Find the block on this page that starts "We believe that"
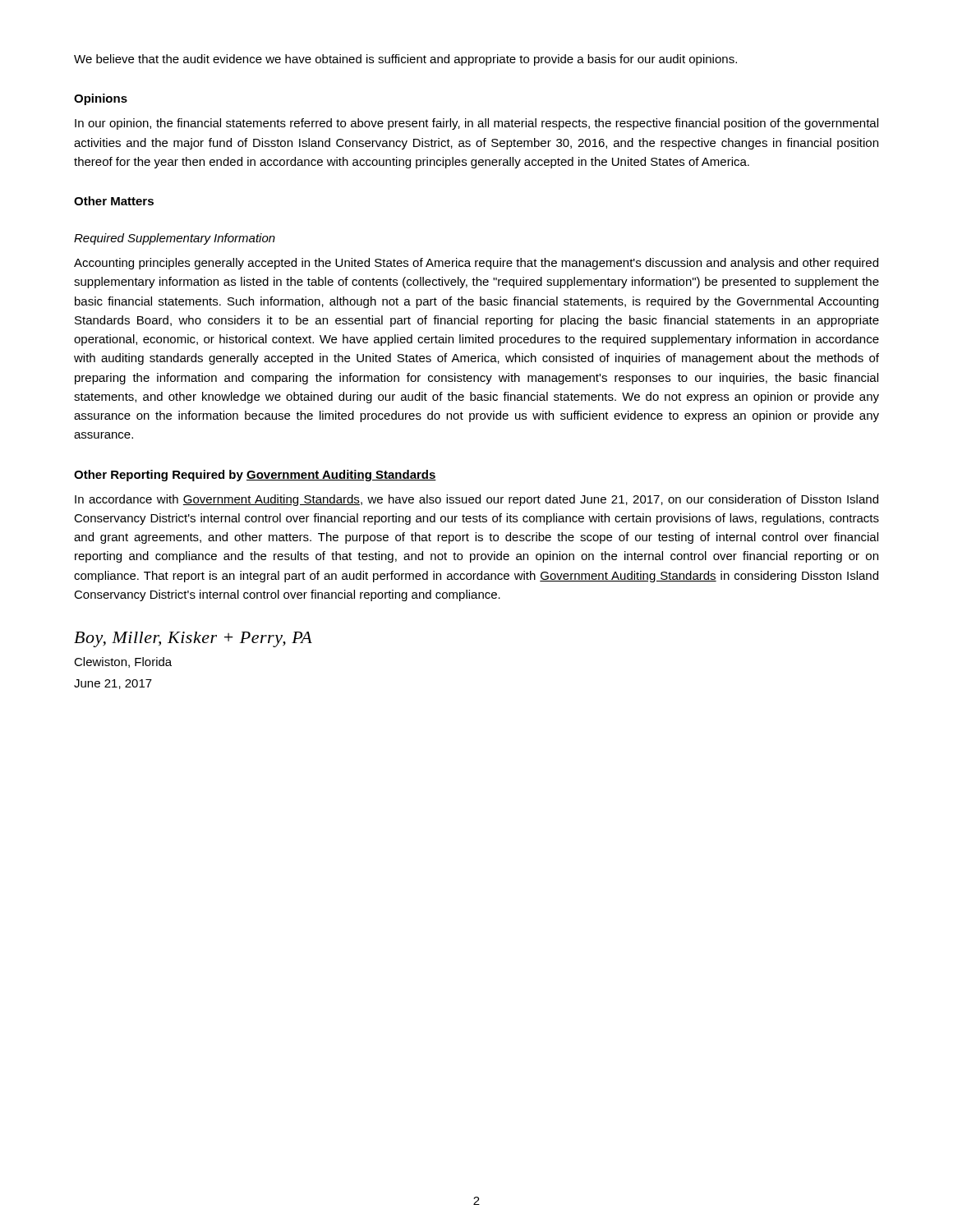Screen dimensions: 1232x953 coord(406,59)
